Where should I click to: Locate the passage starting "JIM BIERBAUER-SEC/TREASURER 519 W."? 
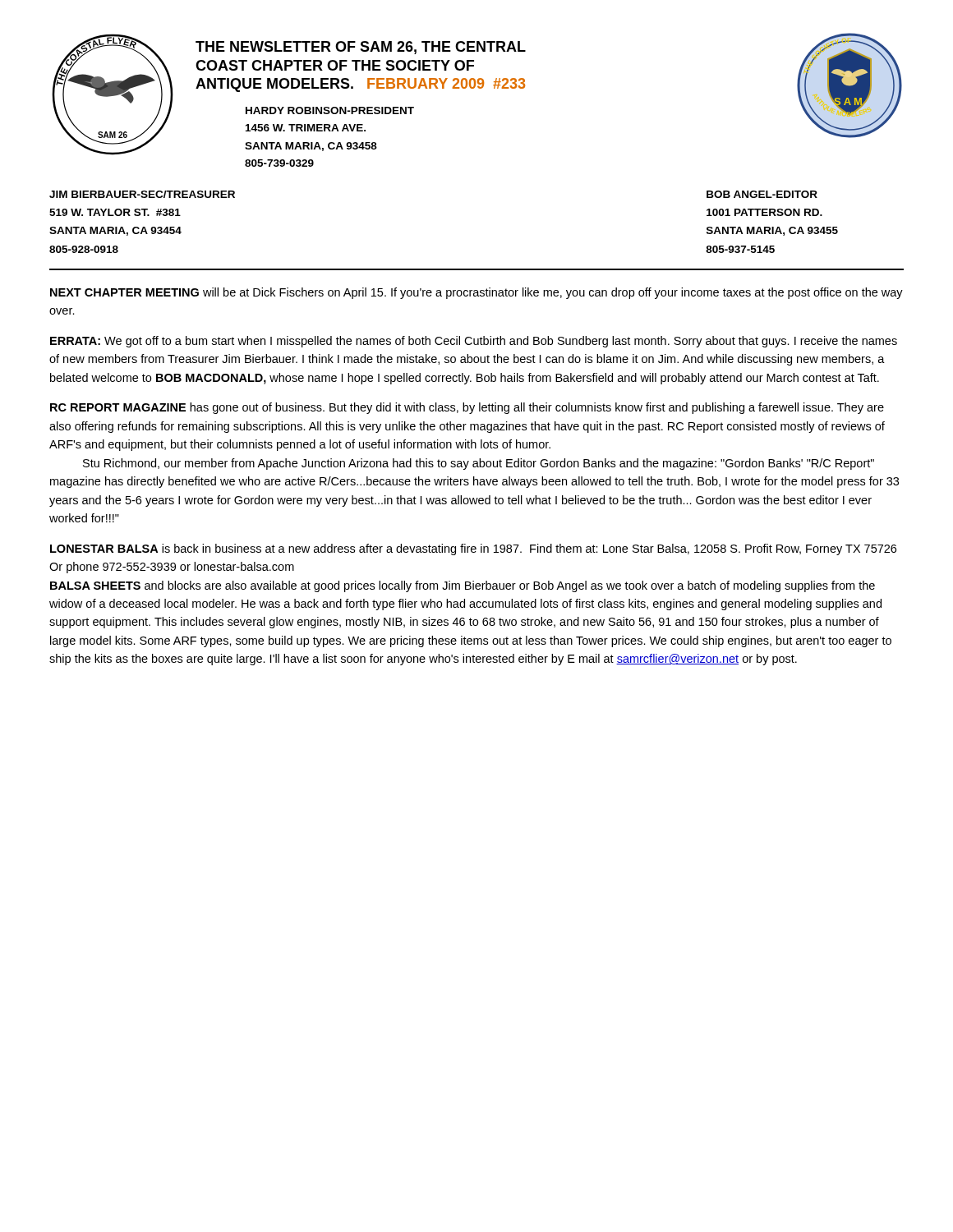click(x=142, y=222)
